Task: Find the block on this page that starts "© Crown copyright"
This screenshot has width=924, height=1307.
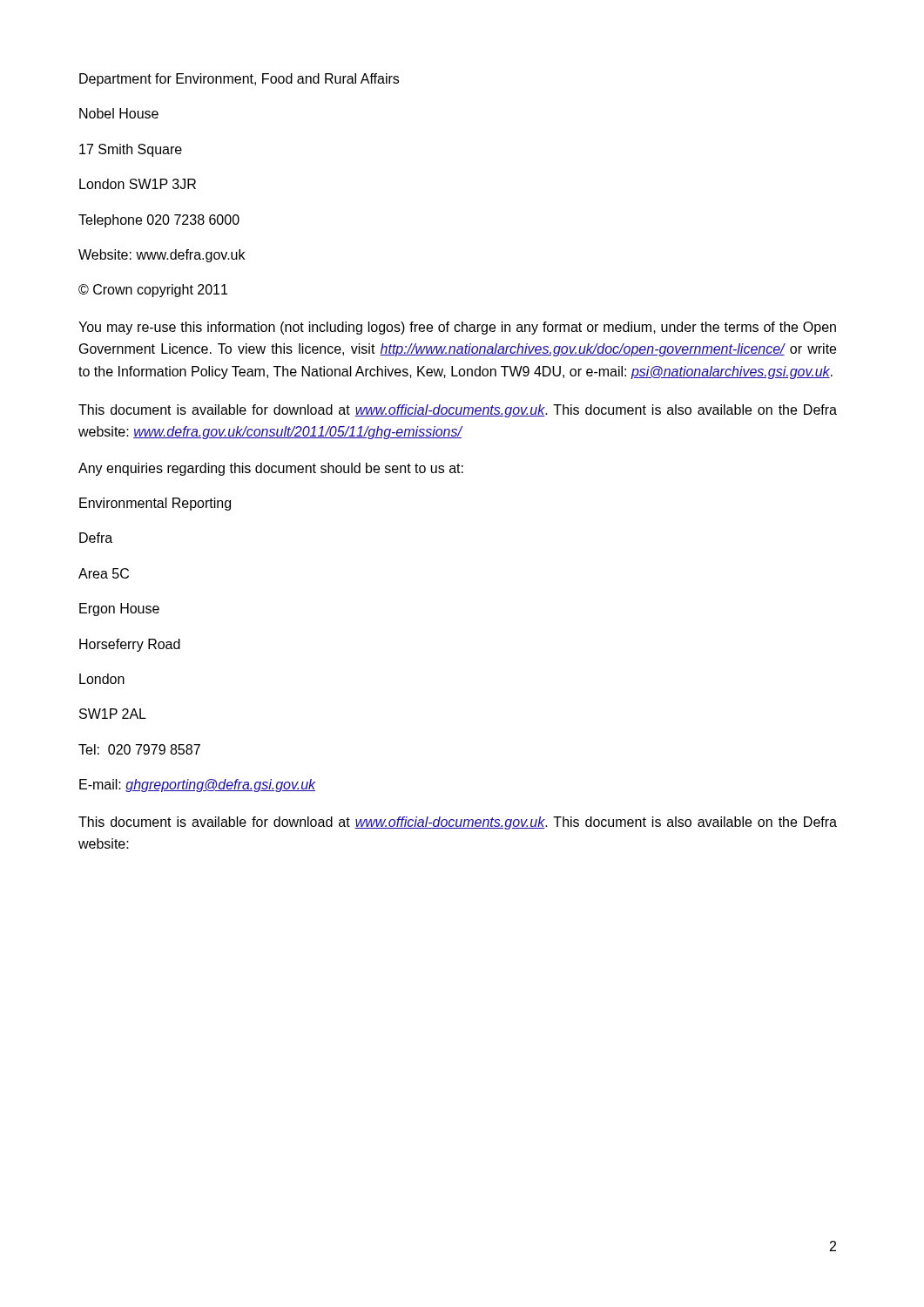Action: point(153,290)
